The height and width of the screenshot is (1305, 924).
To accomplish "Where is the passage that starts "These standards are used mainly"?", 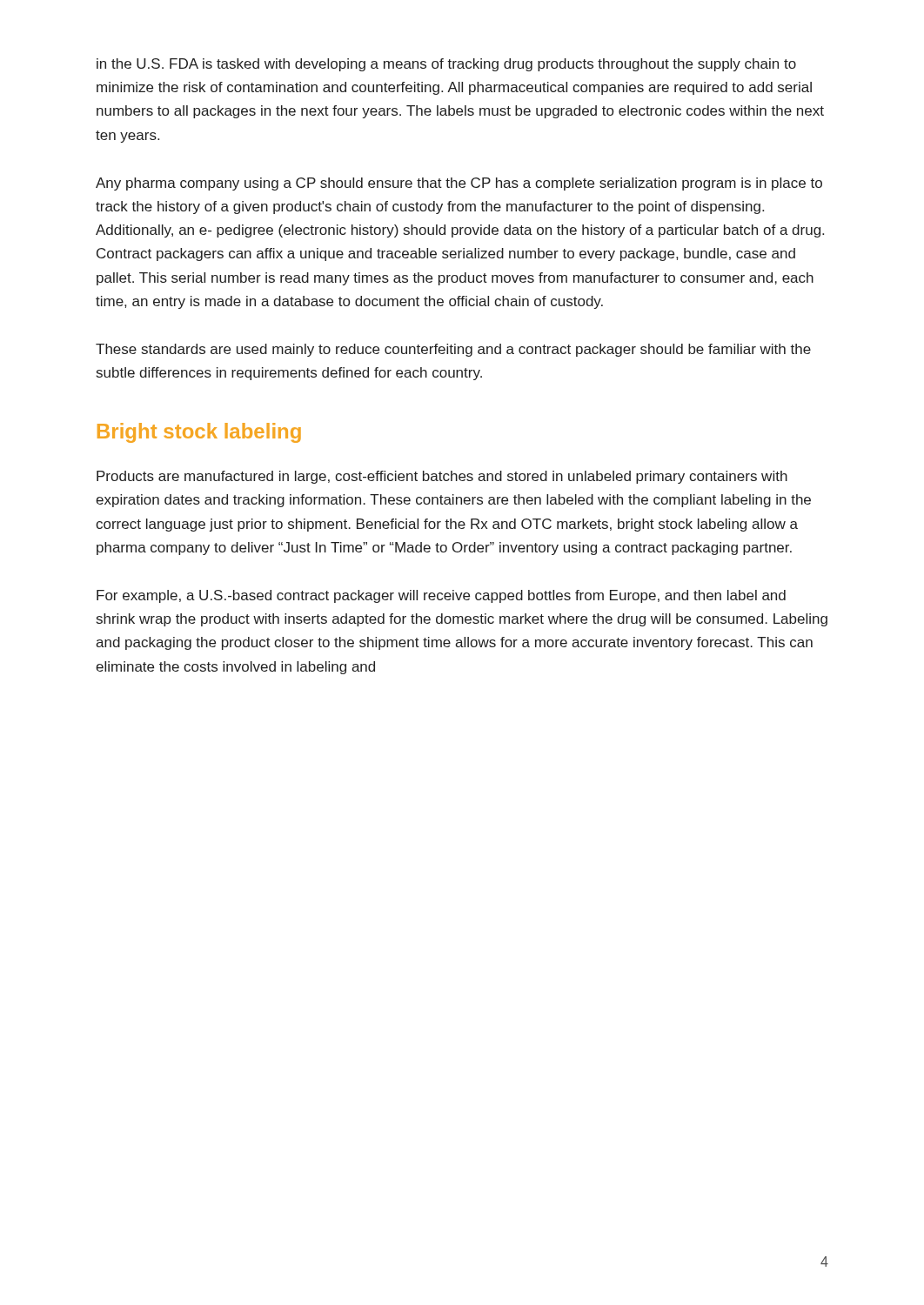I will [x=453, y=361].
